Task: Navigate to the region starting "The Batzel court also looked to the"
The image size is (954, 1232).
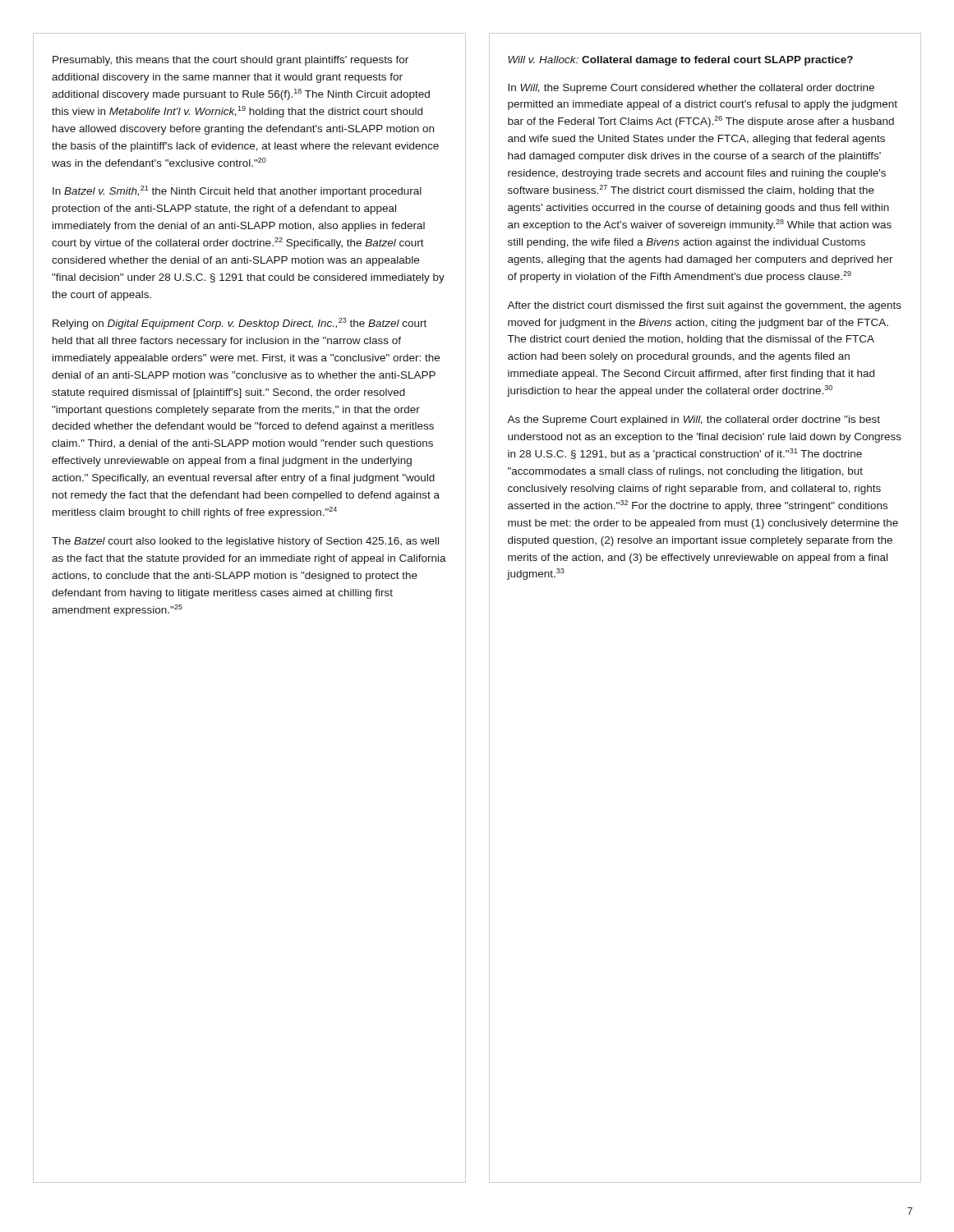Action: point(249,575)
